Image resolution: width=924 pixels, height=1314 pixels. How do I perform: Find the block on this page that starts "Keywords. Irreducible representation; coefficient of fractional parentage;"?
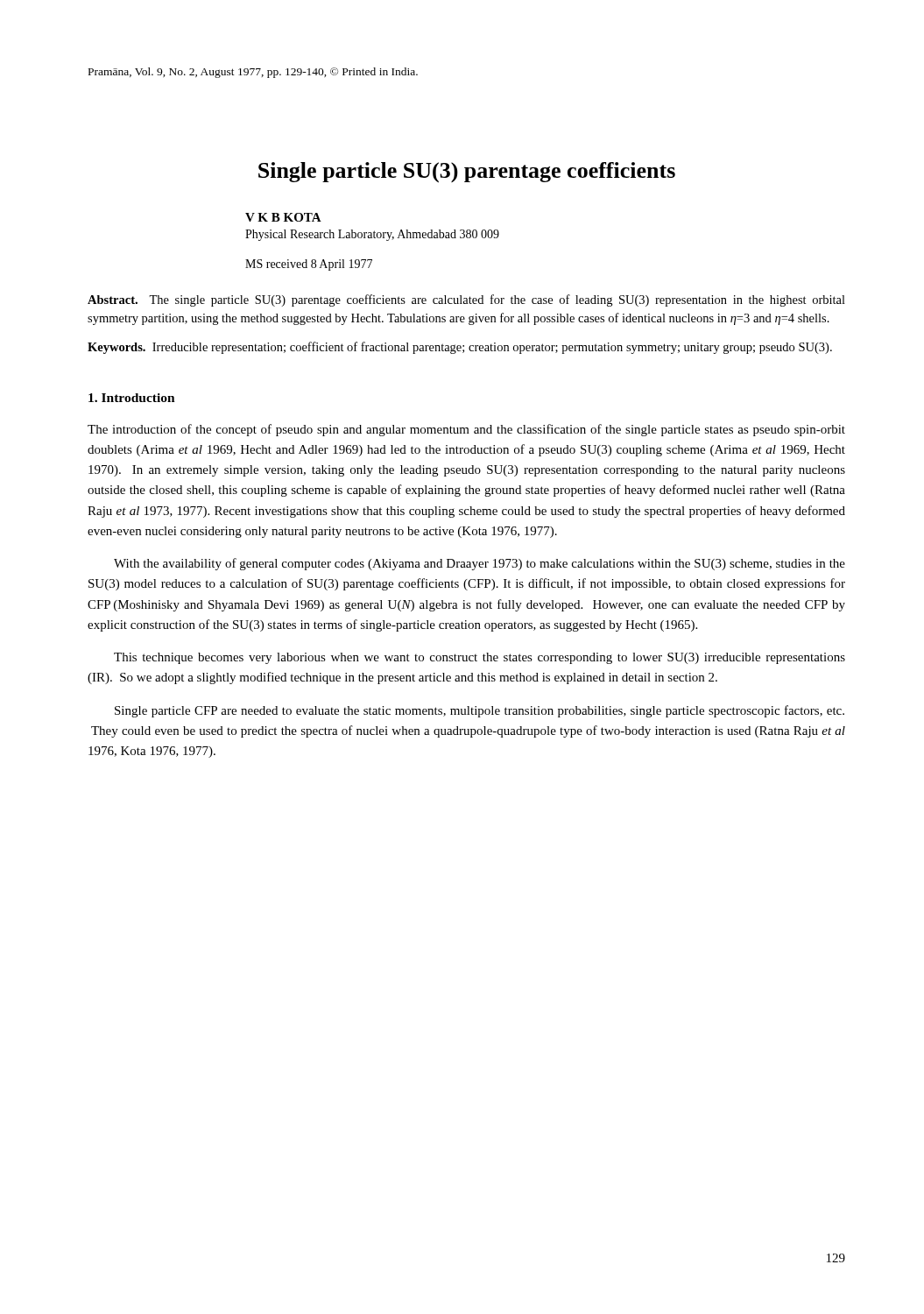pyautogui.click(x=466, y=347)
